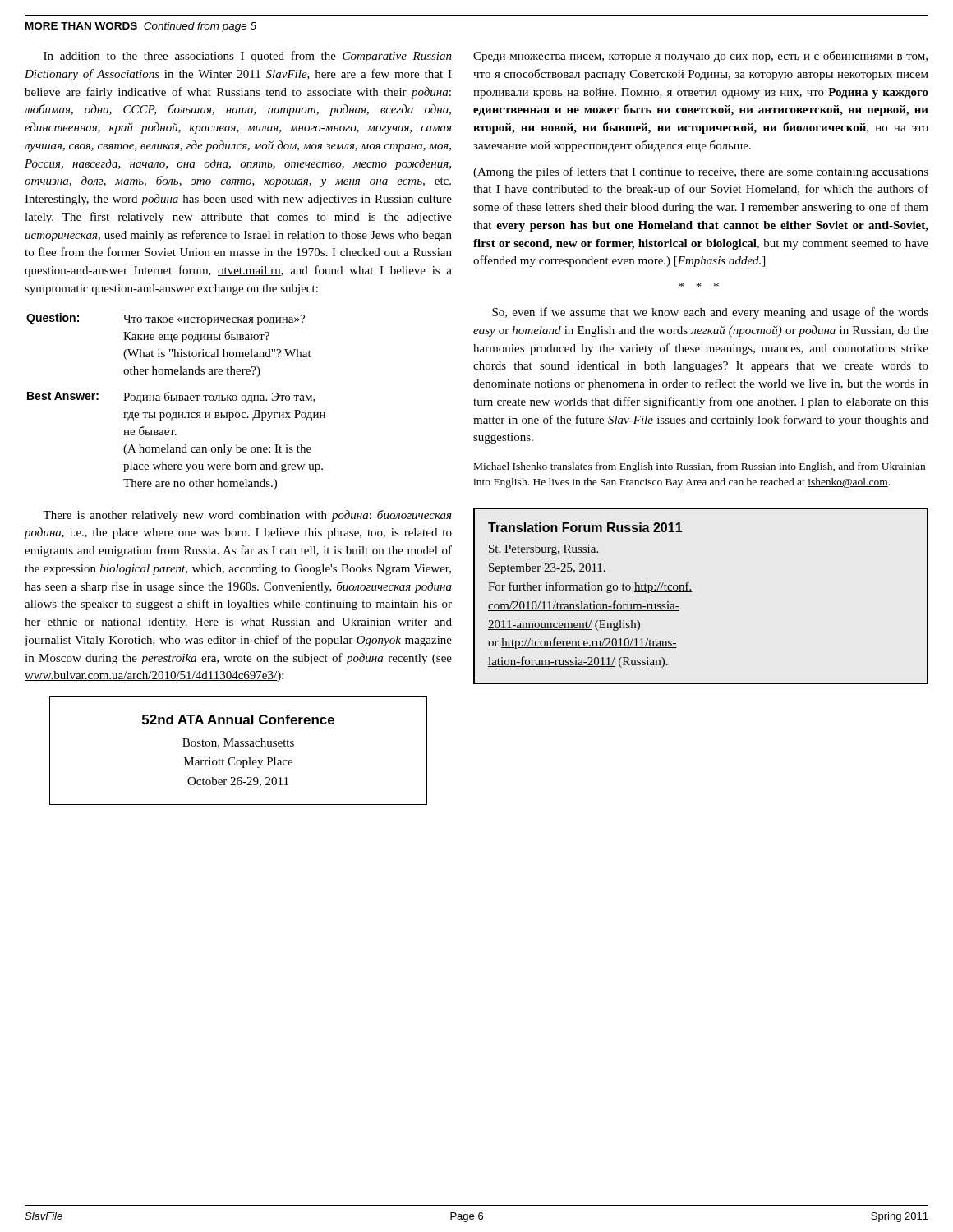This screenshot has height=1232, width=953.
Task: Locate the region starting "Michael Ishenko translates from English into"
Action: tap(700, 474)
